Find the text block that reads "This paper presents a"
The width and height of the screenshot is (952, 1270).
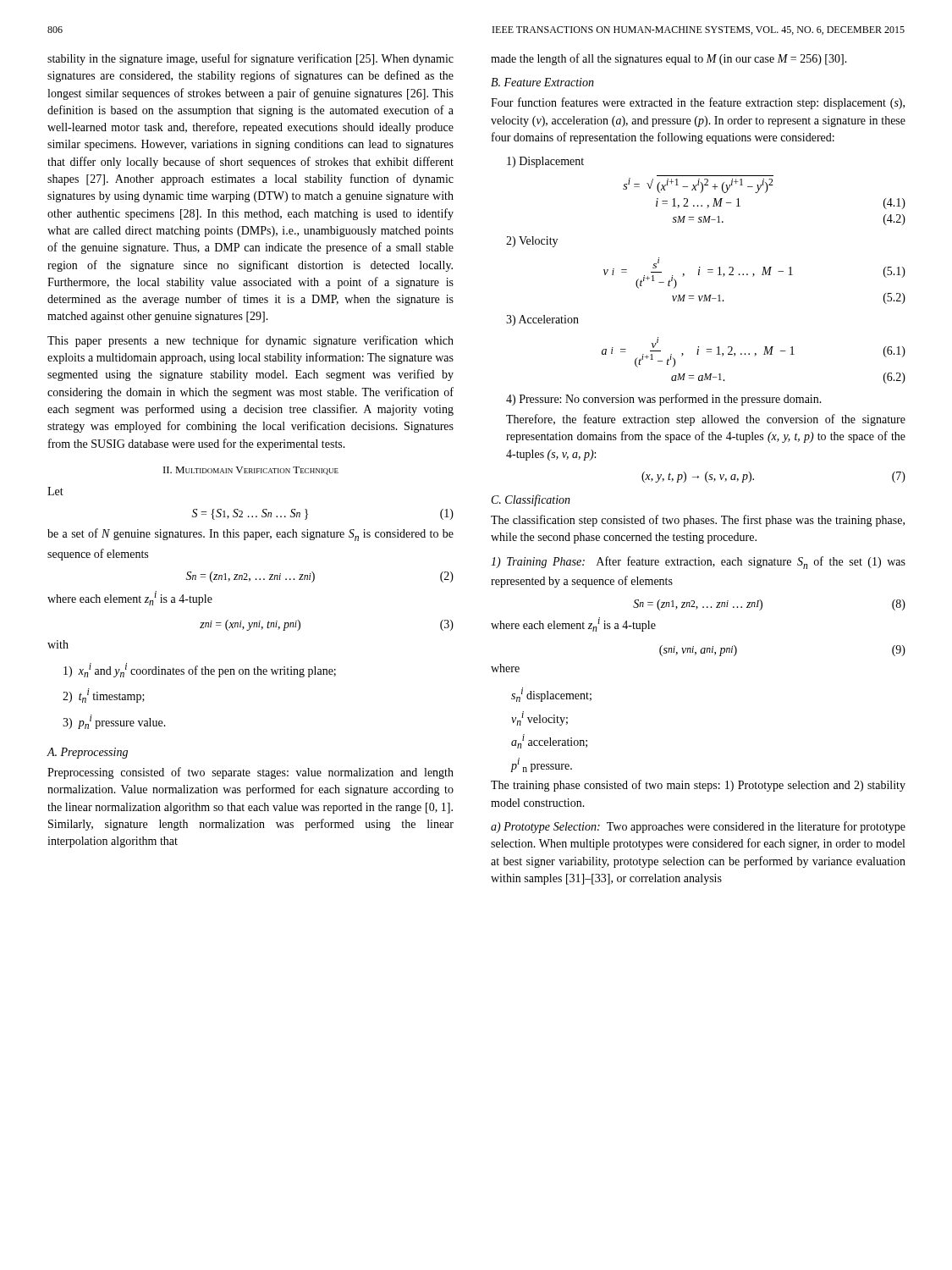pyautogui.click(x=250, y=393)
